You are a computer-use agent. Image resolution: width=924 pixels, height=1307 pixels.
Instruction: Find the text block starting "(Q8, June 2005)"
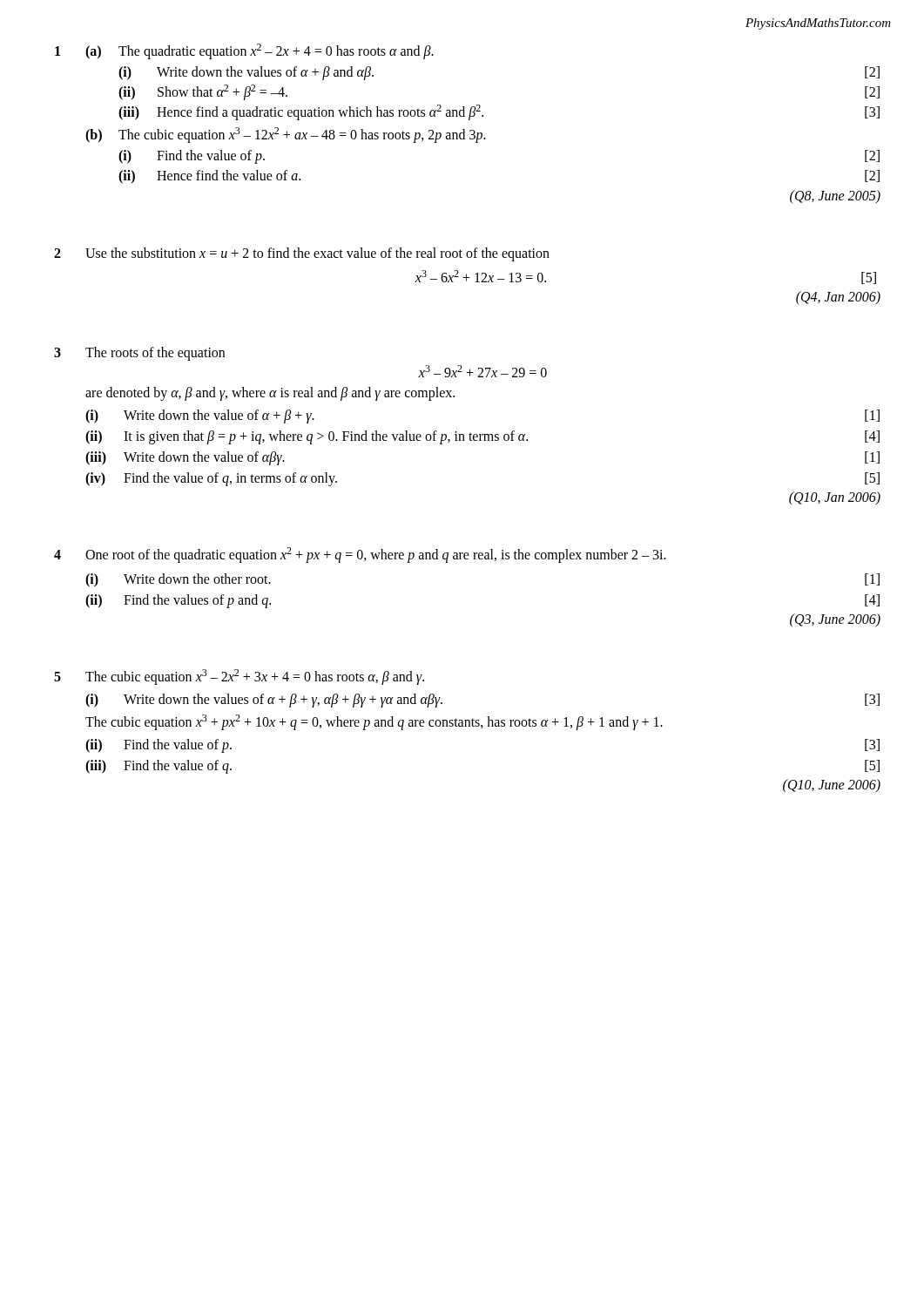(x=835, y=196)
